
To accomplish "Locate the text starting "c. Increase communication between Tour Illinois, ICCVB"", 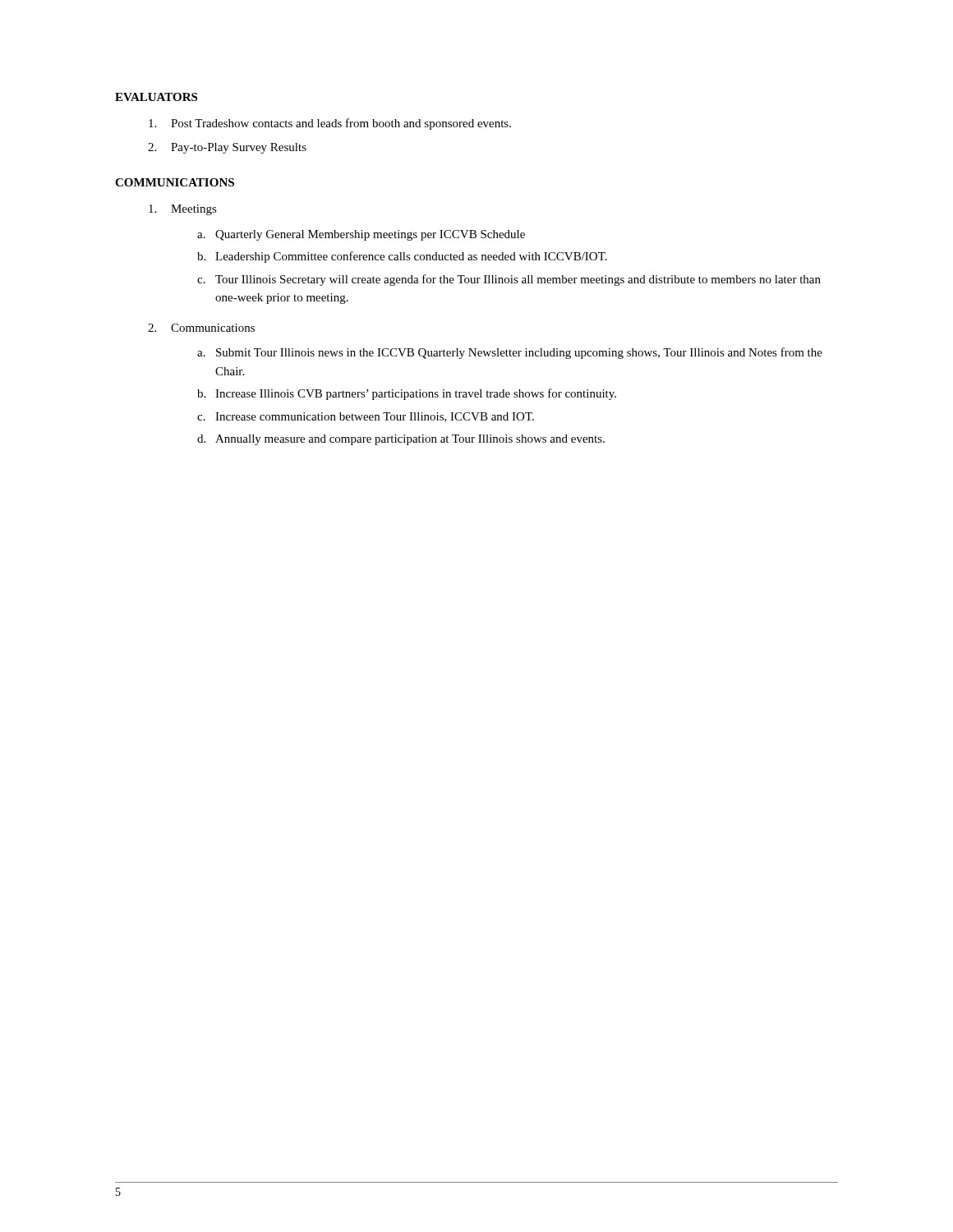I will [366, 416].
